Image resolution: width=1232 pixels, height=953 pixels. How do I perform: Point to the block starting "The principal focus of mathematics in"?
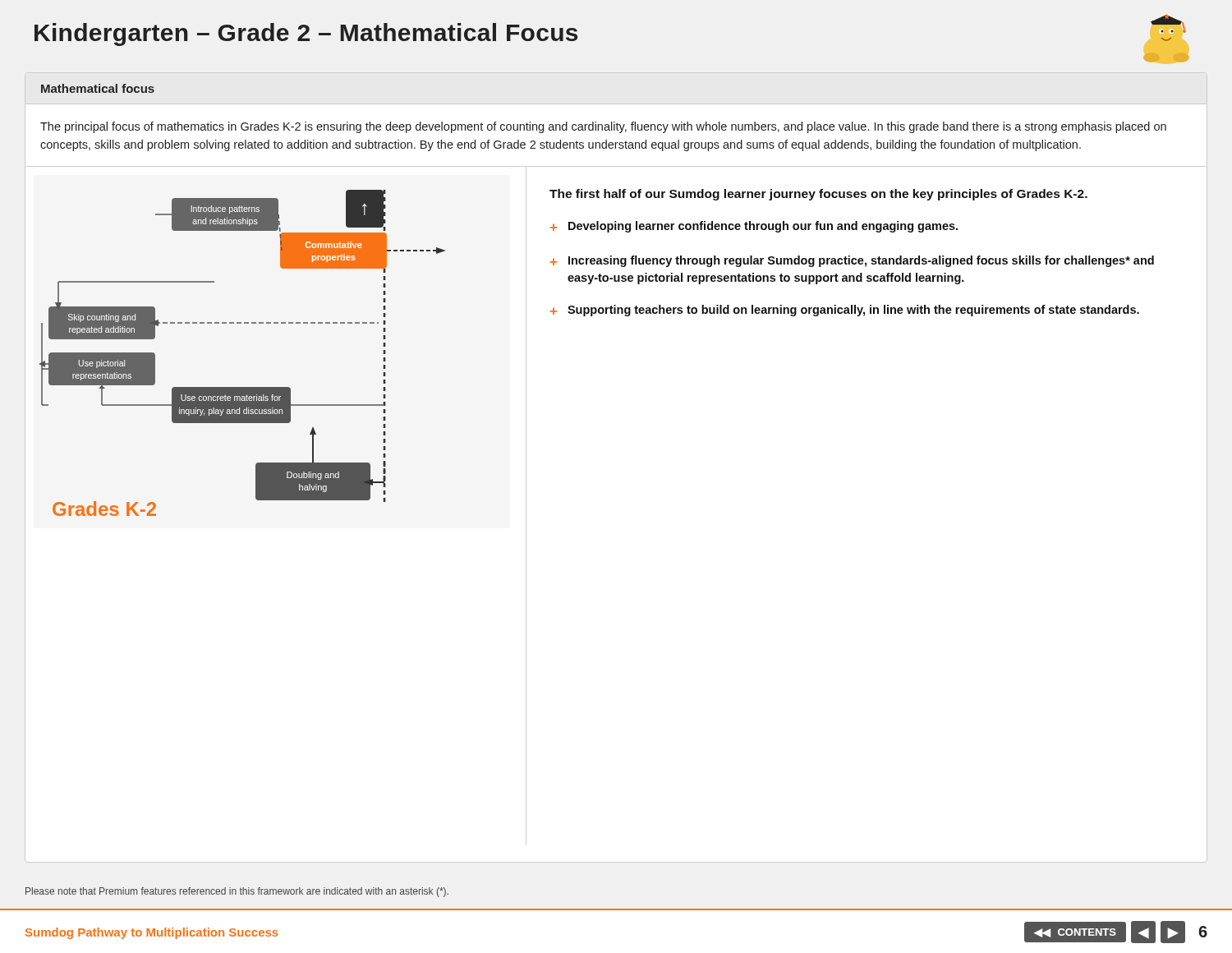(x=604, y=136)
